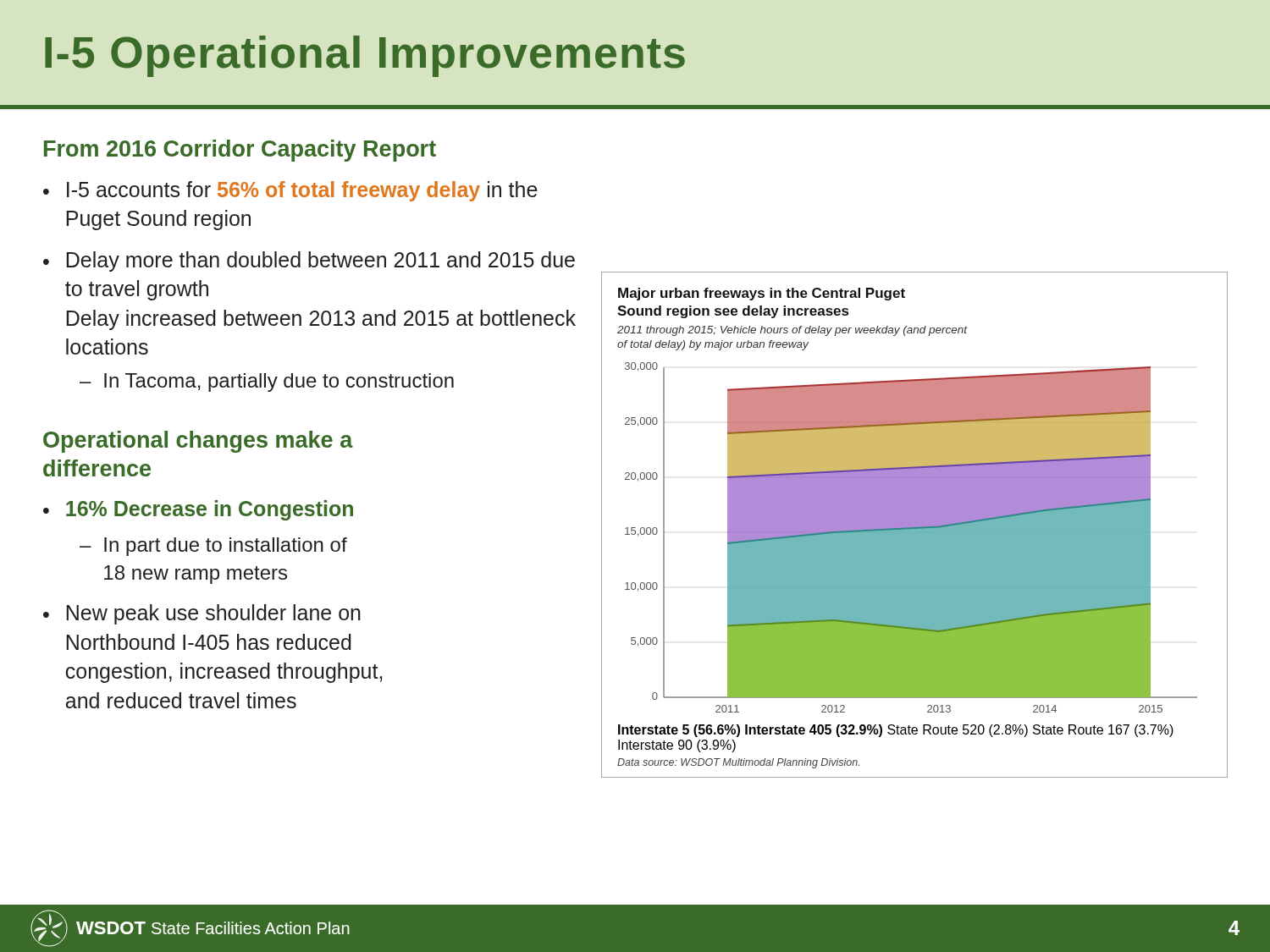This screenshot has height=952, width=1270.
Task: Point to the element starting "• New peak use shoulder lane onNorthbound I-405"
Action: point(213,657)
